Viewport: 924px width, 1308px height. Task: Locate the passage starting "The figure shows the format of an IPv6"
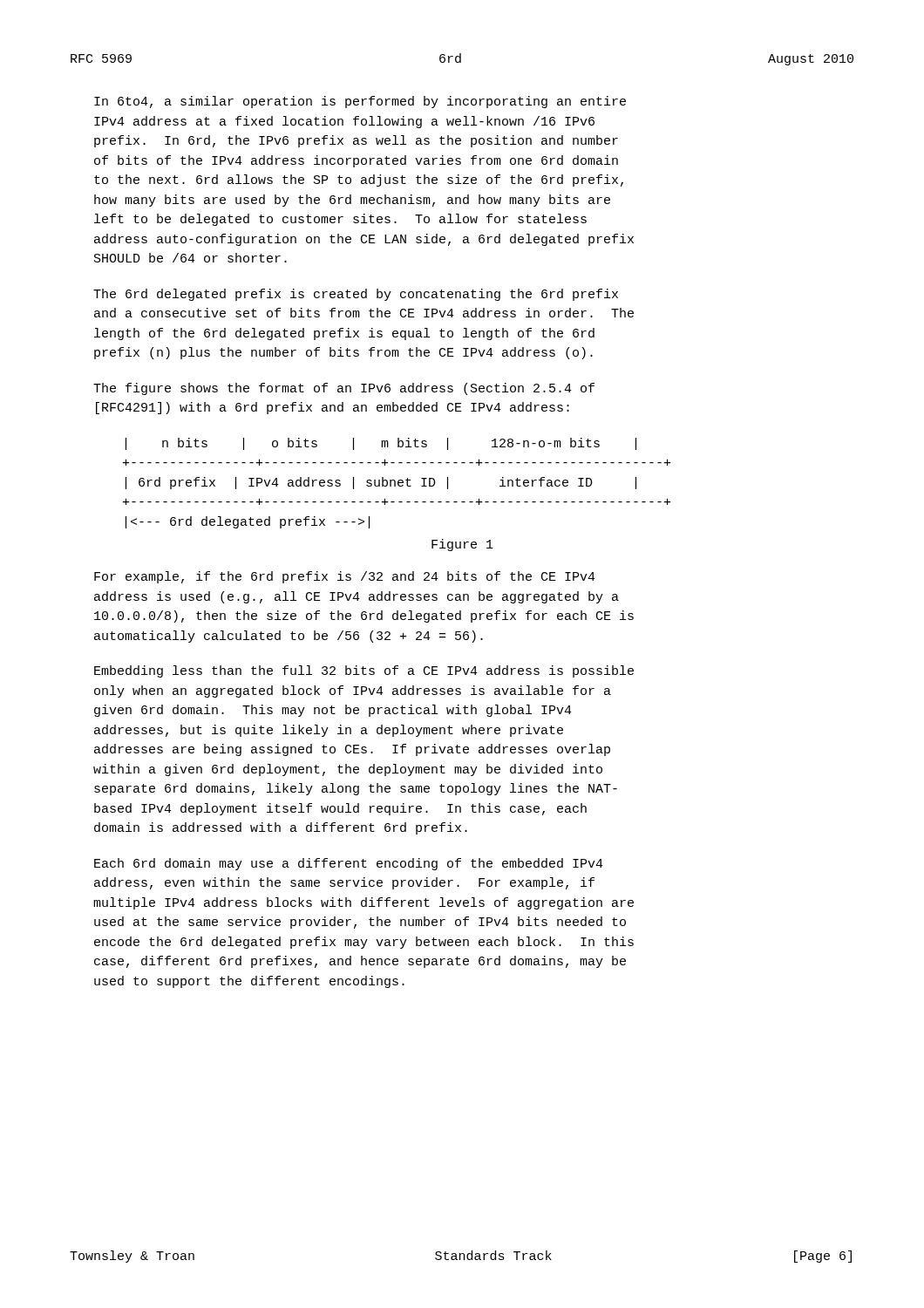333,399
